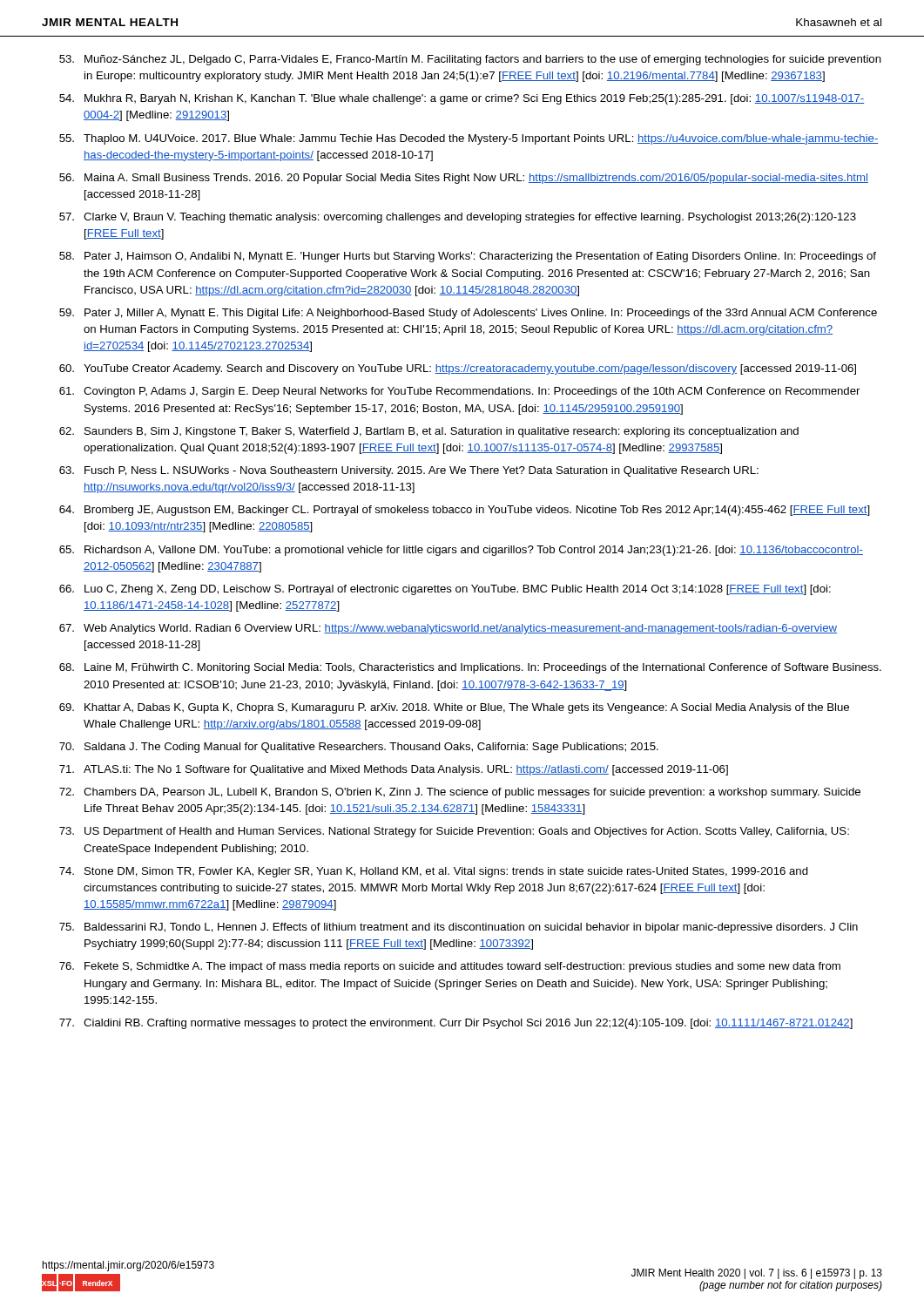The height and width of the screenshot is (1307, 924).
Task: Locate the list item that reads "75. Baldessarini RJ,"
Action: coord(462,935)
